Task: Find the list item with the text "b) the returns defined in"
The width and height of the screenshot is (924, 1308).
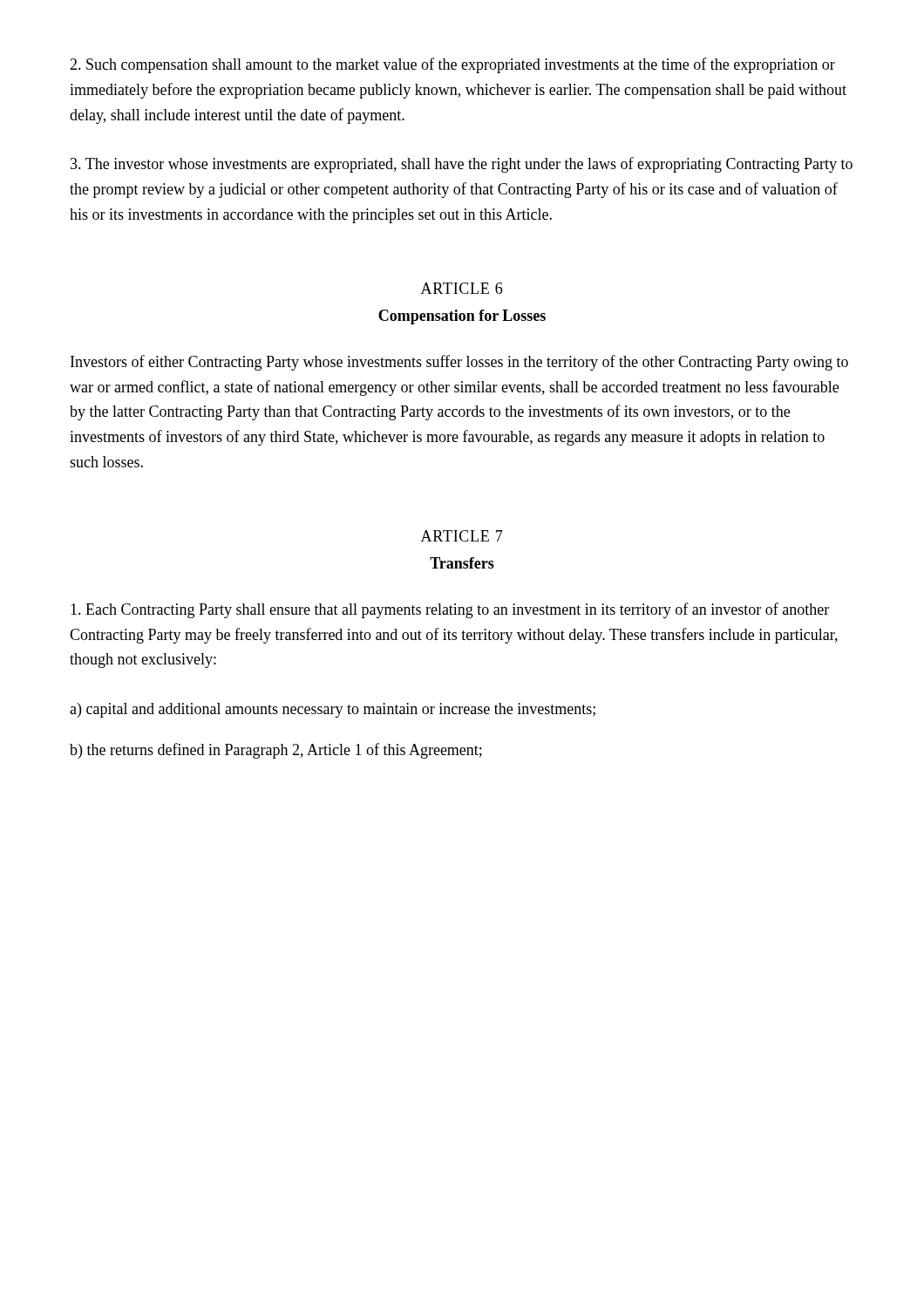Action: click(x=276, y=750)
